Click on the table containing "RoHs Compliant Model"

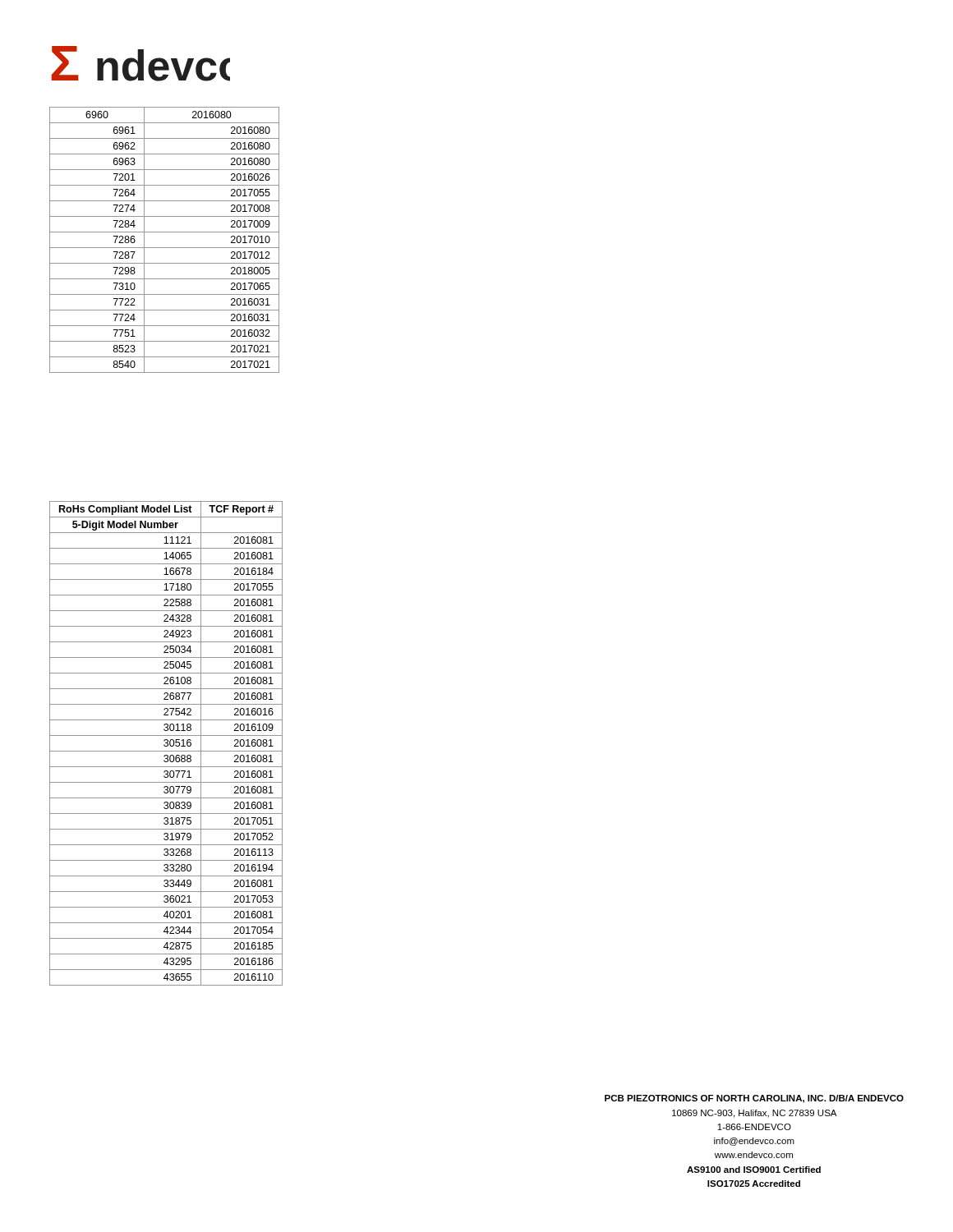[x=166, y=743]
